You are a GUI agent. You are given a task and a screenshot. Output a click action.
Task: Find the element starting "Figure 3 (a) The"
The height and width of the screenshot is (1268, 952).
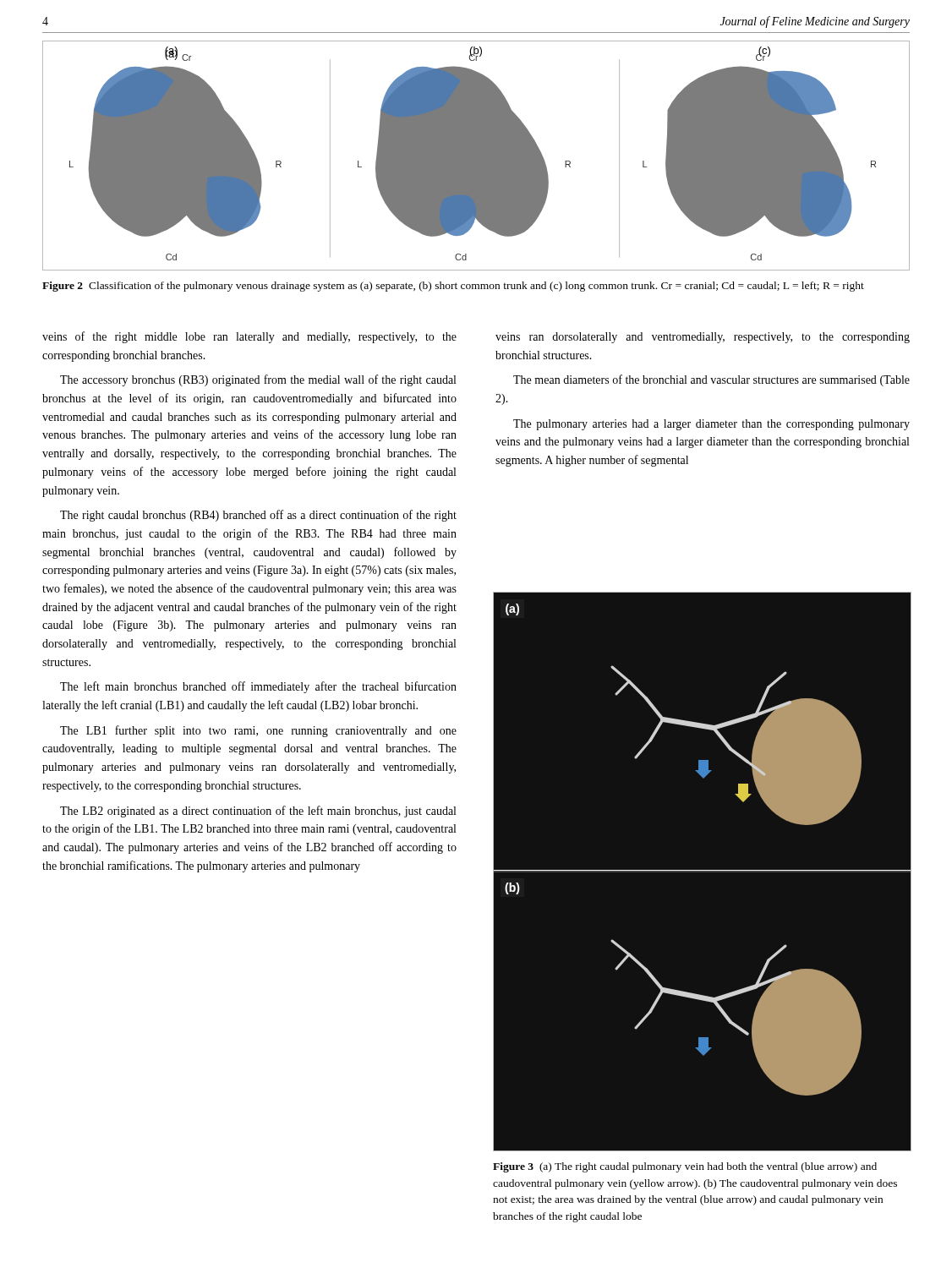tap(695, 1191)
